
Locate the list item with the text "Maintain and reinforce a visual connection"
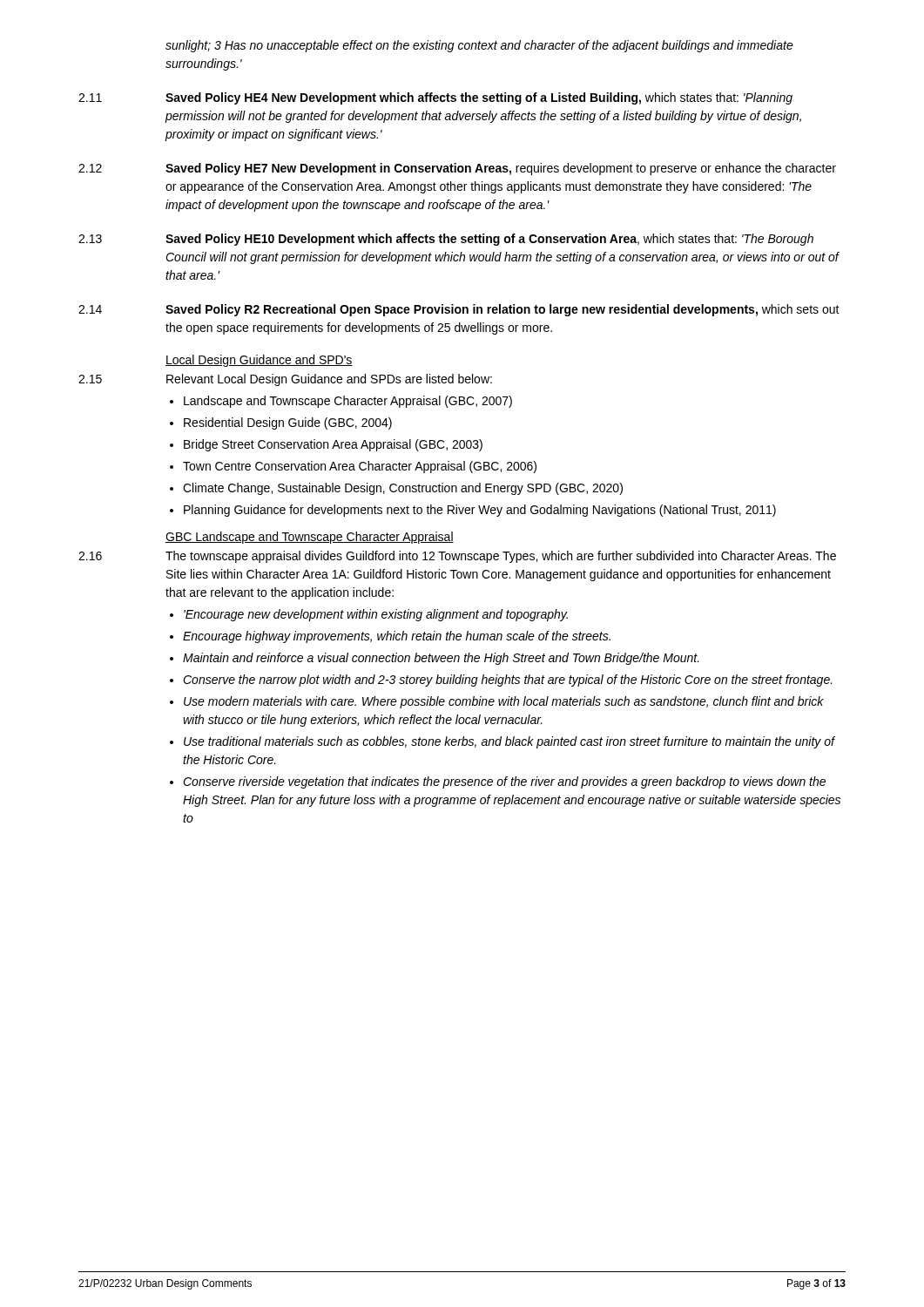point(442,658)
